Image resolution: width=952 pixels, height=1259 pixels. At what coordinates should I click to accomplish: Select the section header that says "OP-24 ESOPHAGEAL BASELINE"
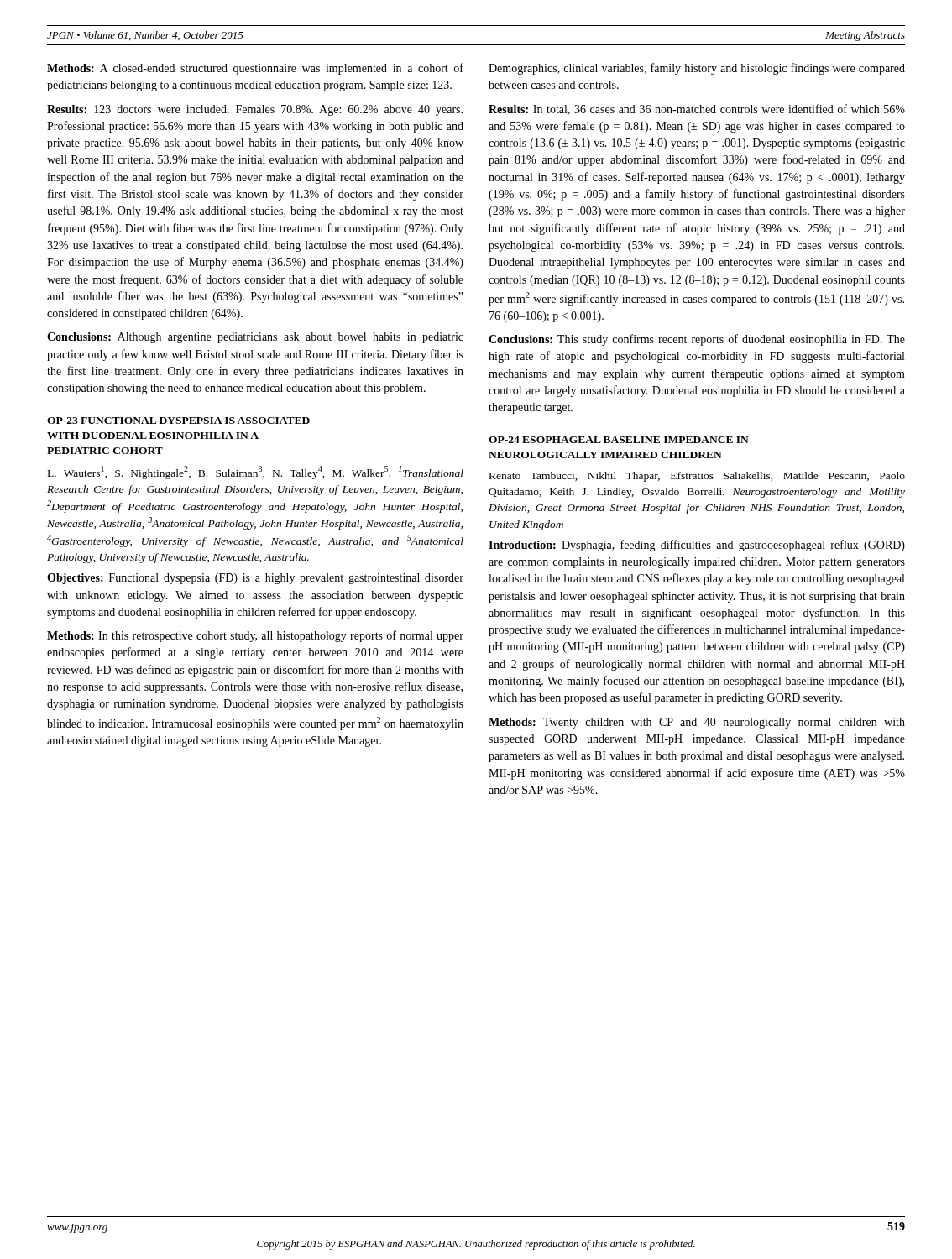(619, 447)
